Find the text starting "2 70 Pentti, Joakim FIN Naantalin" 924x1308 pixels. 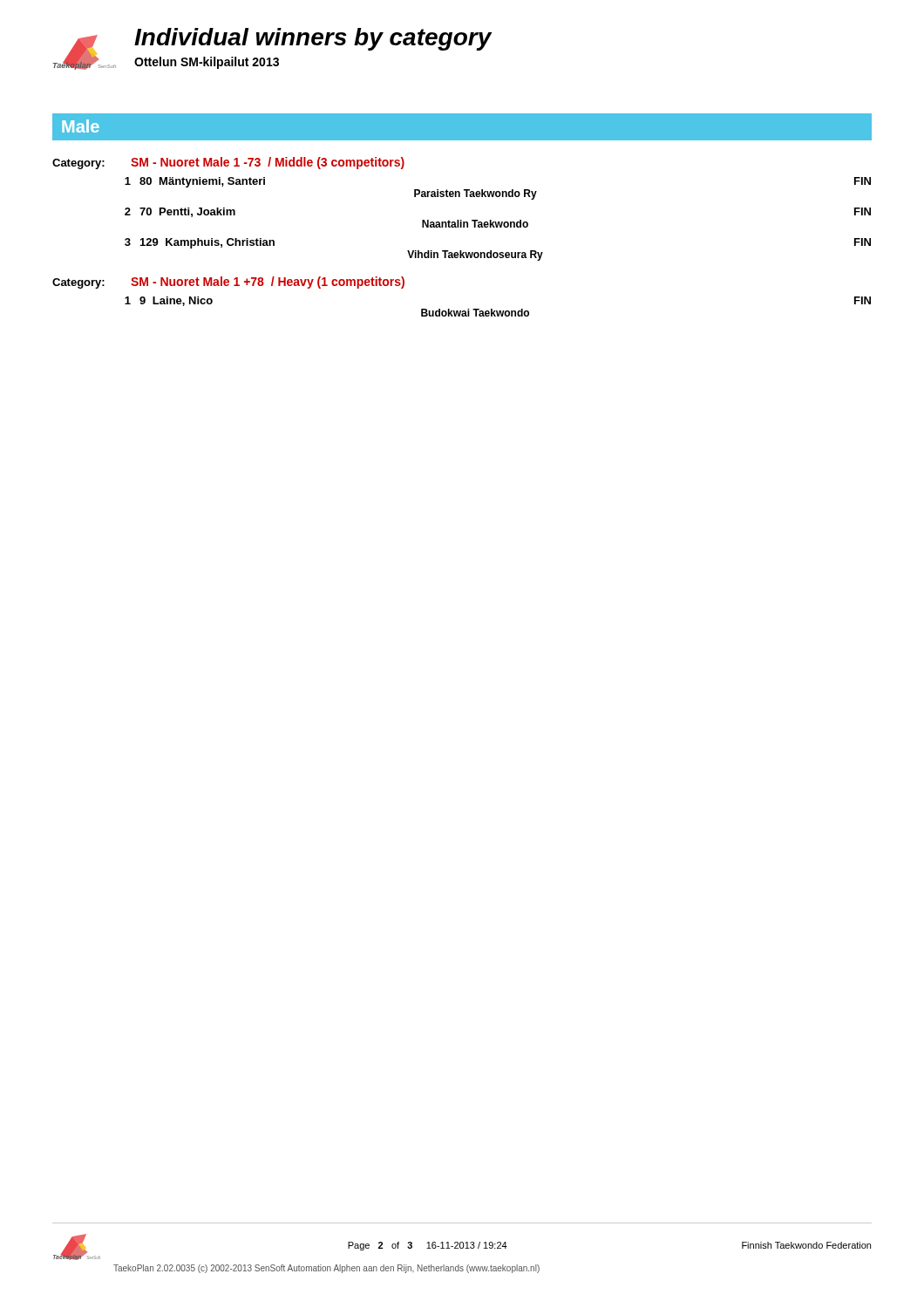[462, 218]
